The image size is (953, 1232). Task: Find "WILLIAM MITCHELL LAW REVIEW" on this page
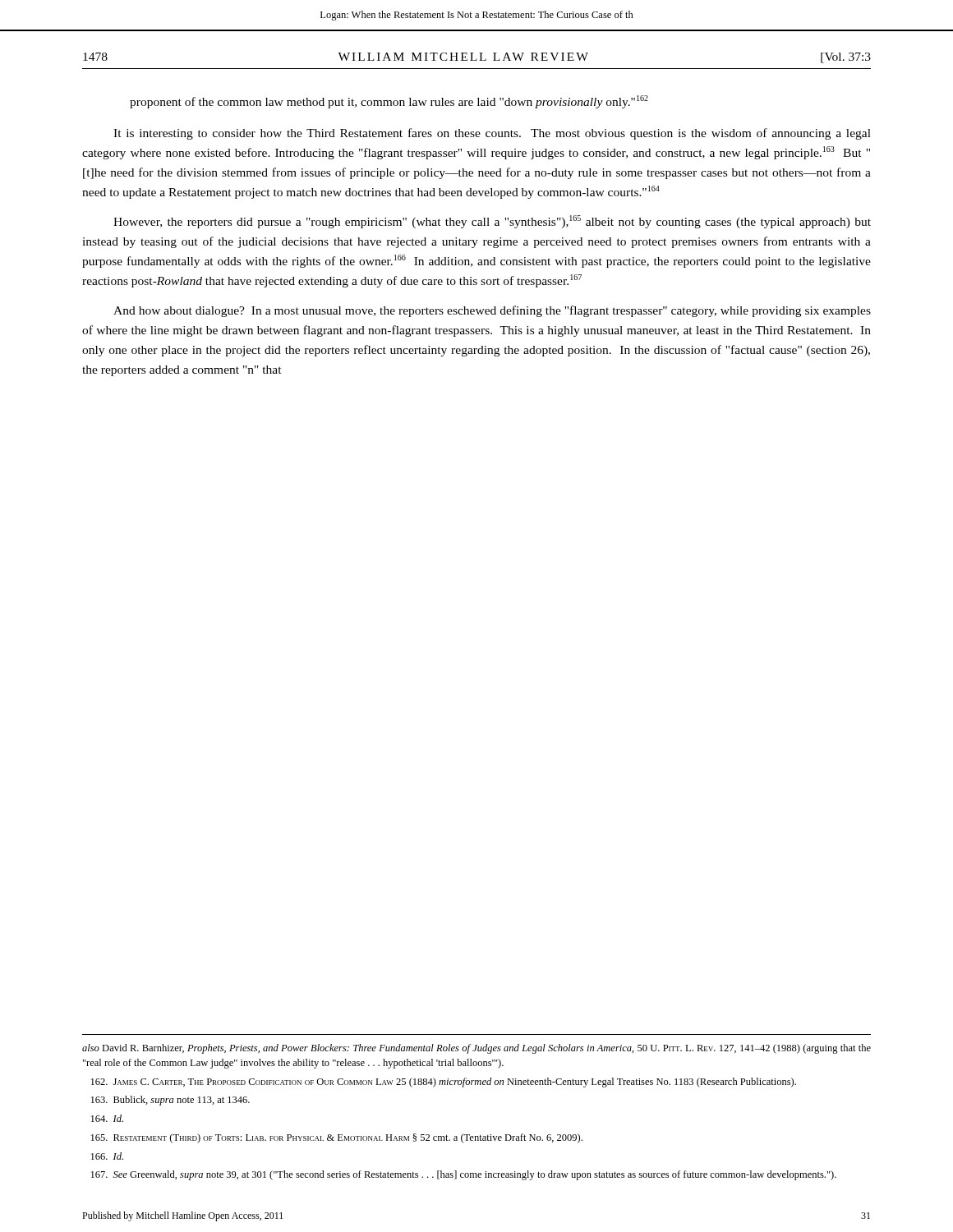tap(464, 56)
